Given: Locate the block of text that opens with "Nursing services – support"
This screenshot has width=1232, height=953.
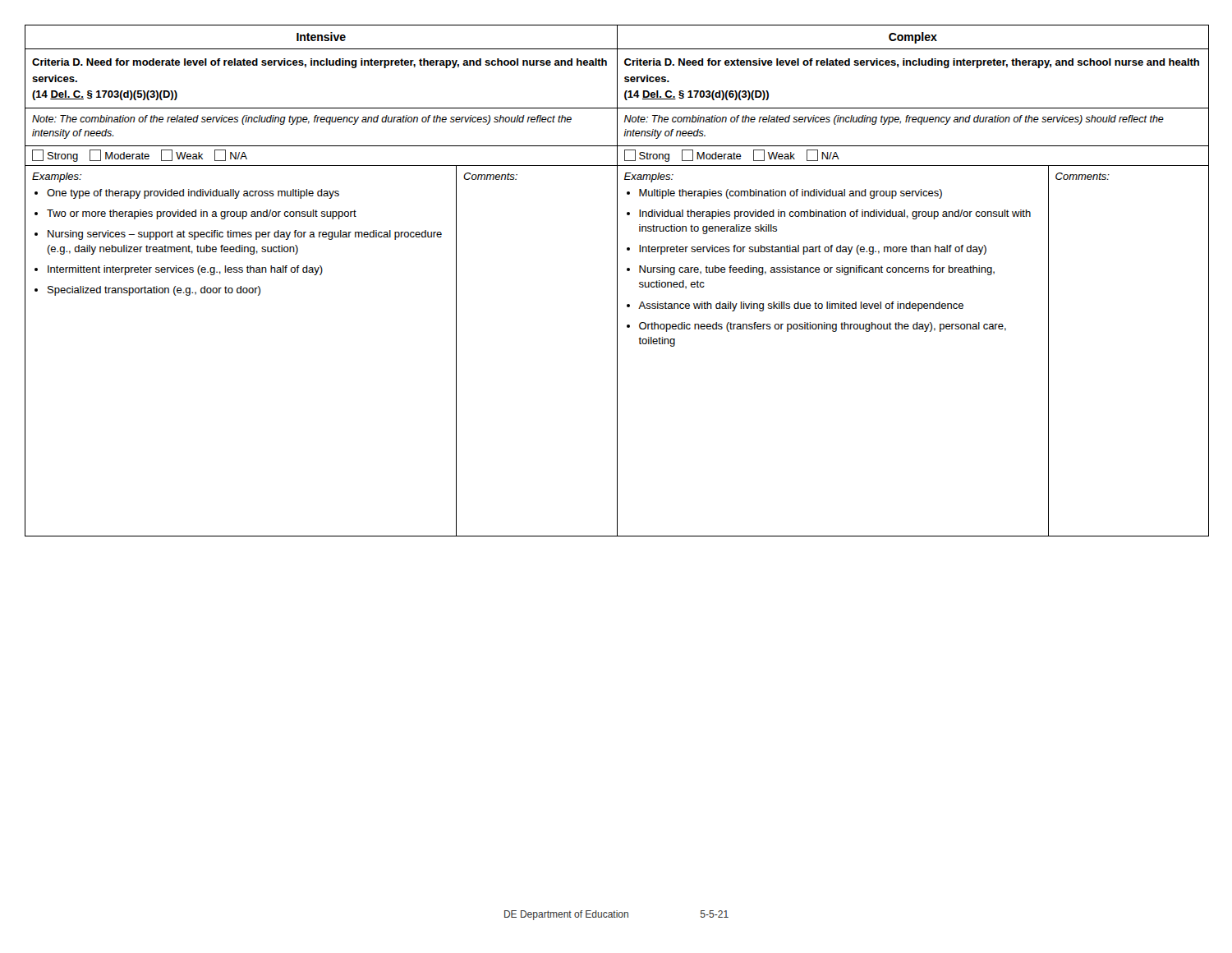Looking at the screenshot, I should pos(244,241).
